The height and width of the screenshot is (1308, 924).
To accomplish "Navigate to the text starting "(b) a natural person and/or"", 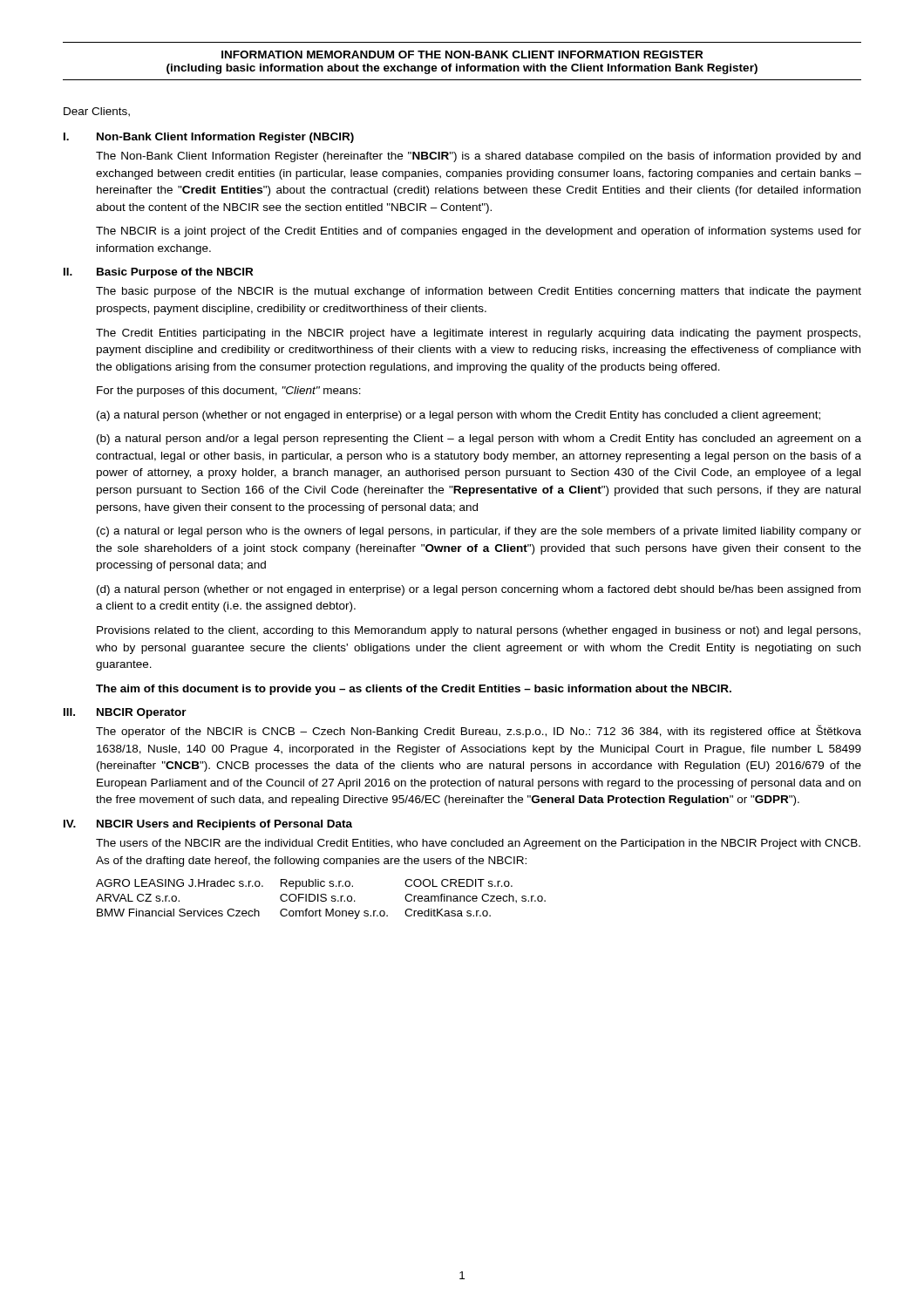I will (x=479, y=473).
